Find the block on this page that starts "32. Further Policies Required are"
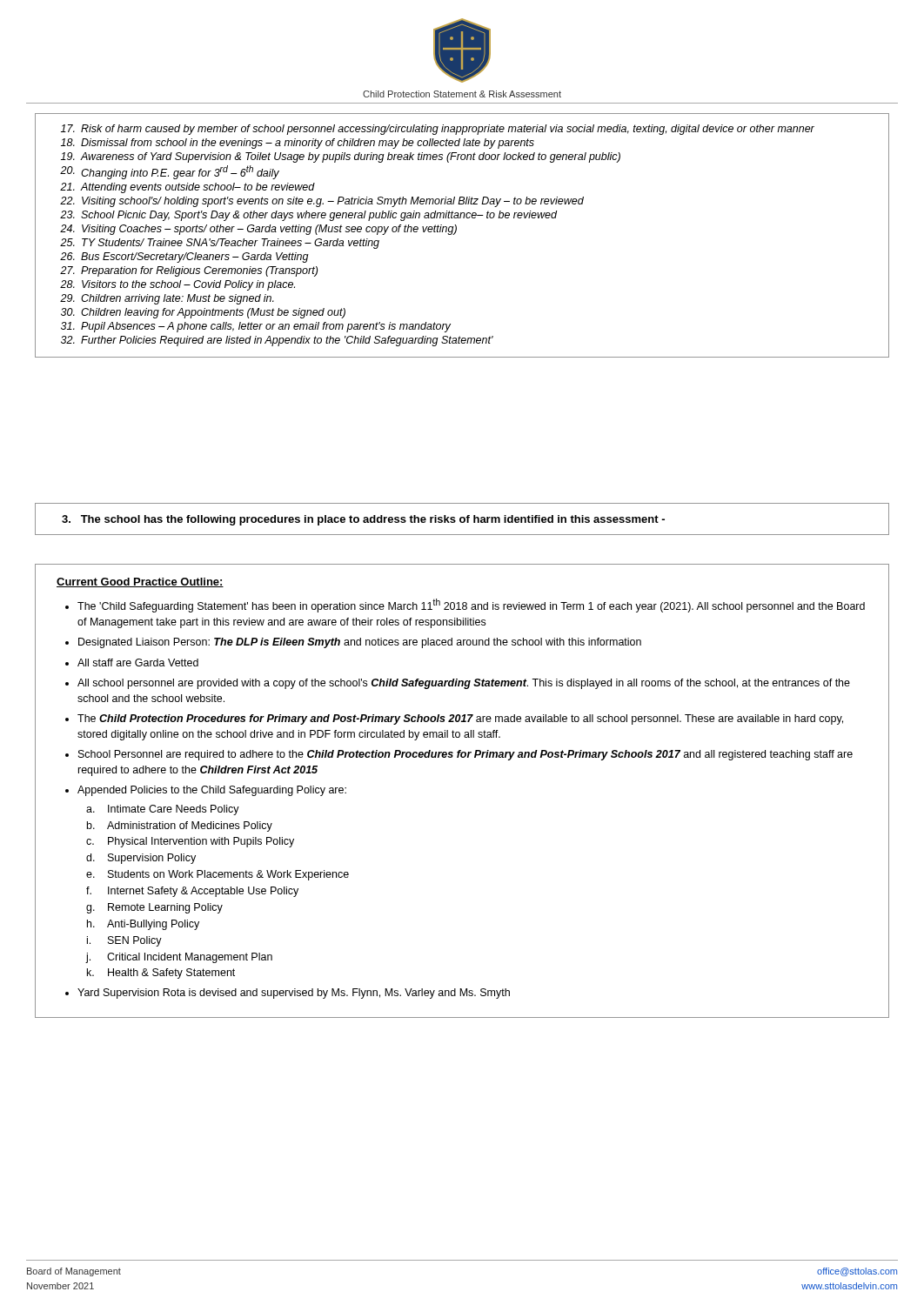Screen dimensions: 1305x924 pyautogui.click(x=462, y=340)
